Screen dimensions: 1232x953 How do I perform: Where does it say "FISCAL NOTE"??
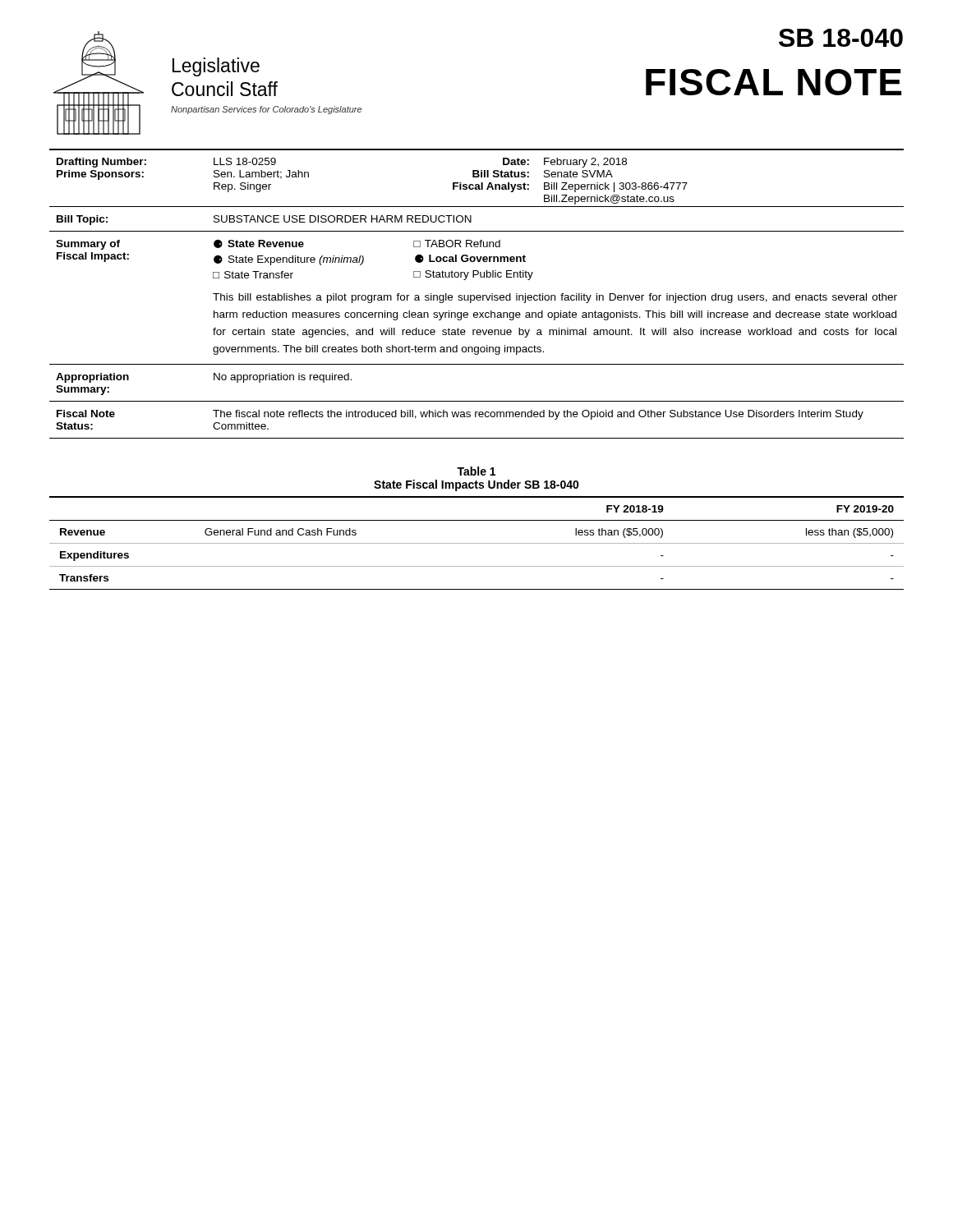coord(774,82)
